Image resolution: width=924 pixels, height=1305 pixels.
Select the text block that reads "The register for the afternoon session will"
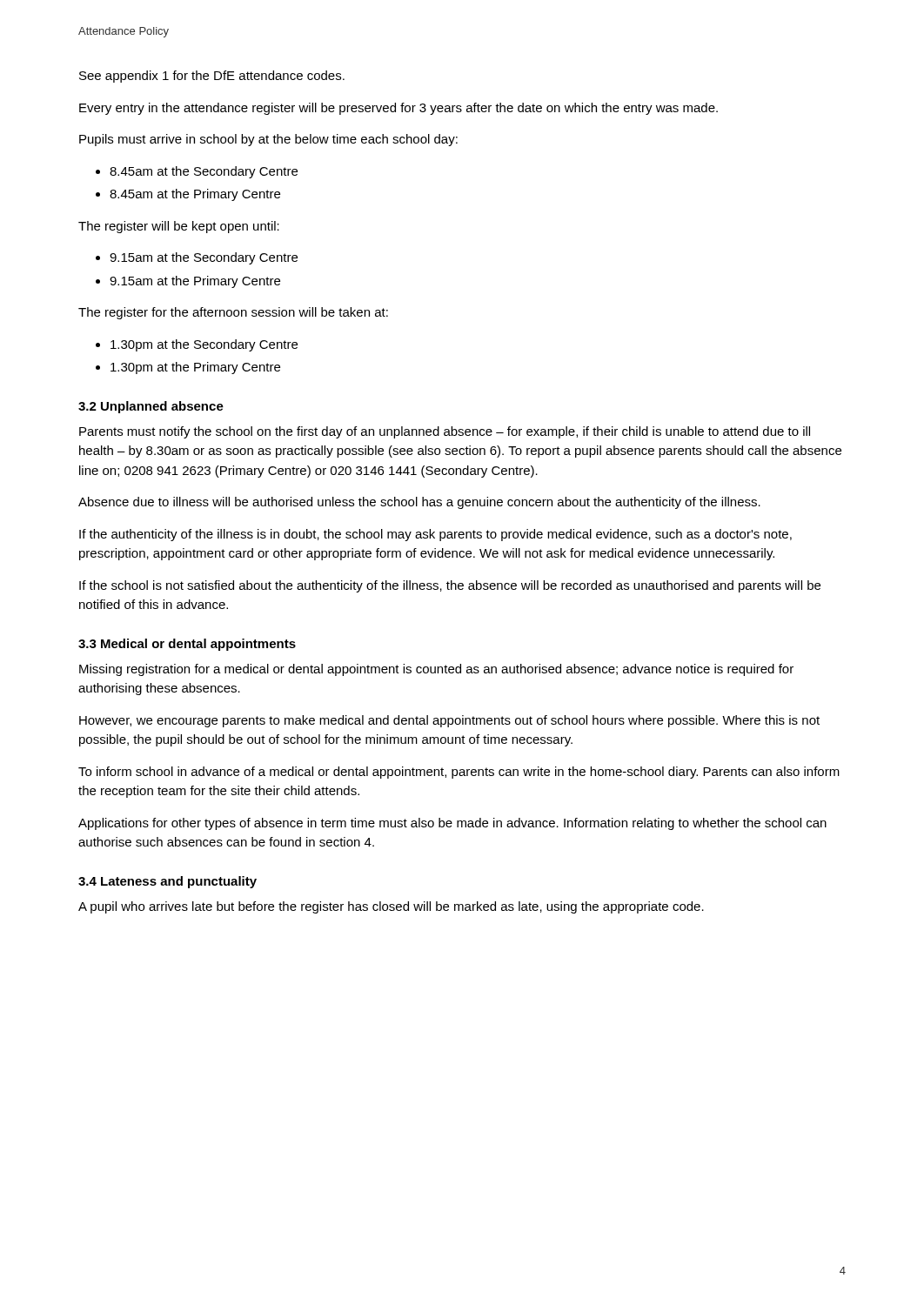pyautogui.click(x=233, y=313)
